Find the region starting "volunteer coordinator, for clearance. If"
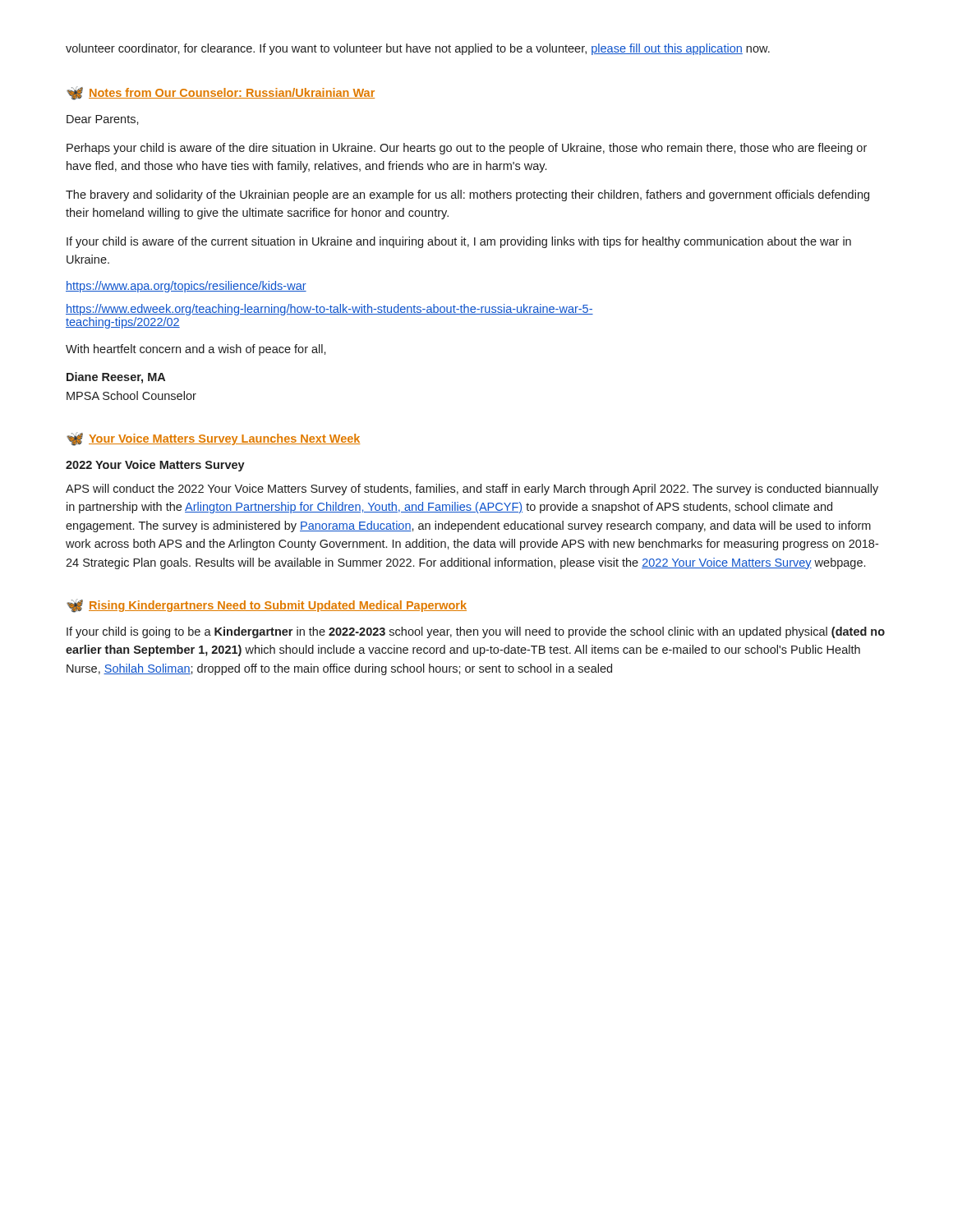The width and height of the screenshot is (953, 1232). [418, 48]
